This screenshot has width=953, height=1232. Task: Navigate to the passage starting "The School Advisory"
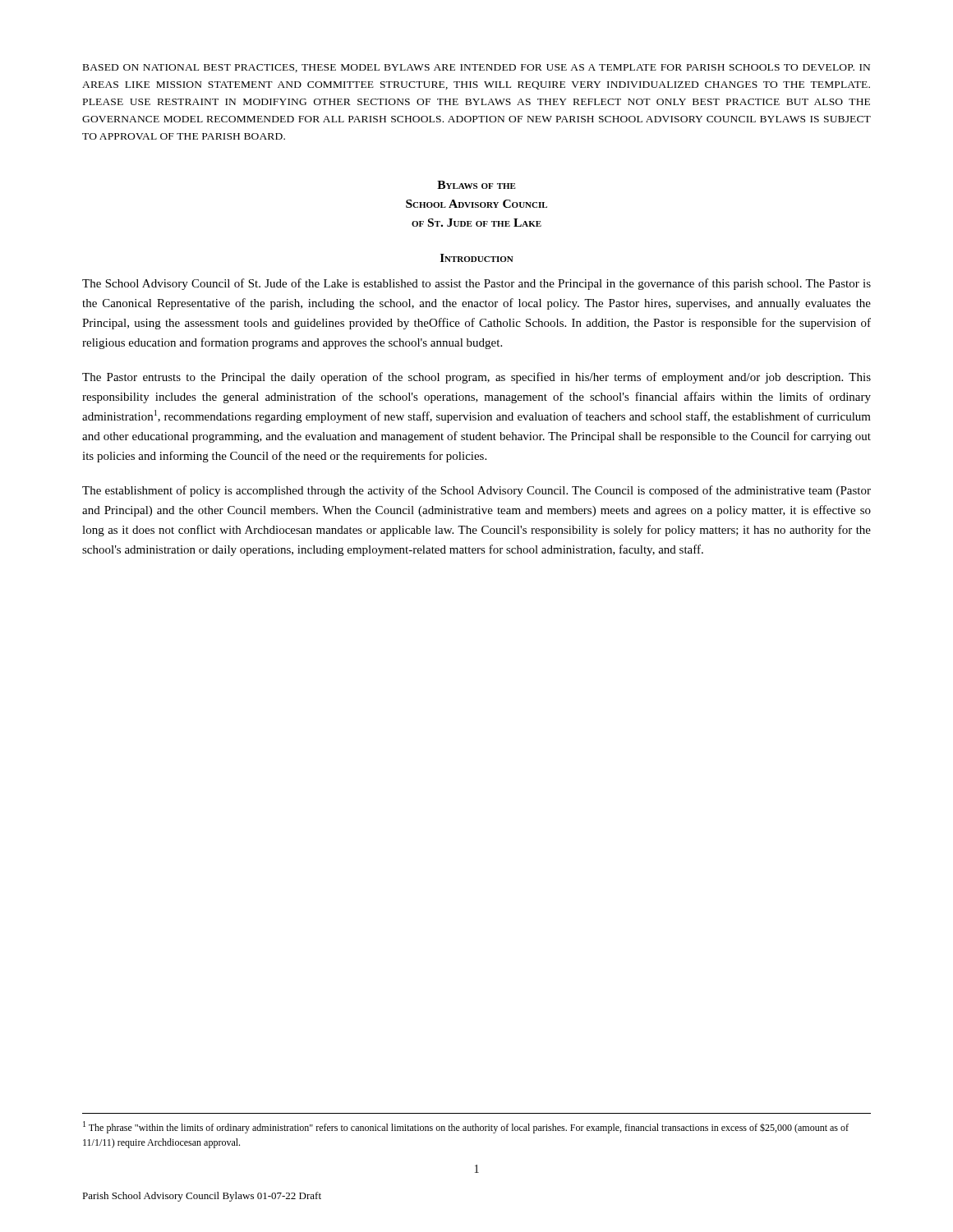point(476,313)
